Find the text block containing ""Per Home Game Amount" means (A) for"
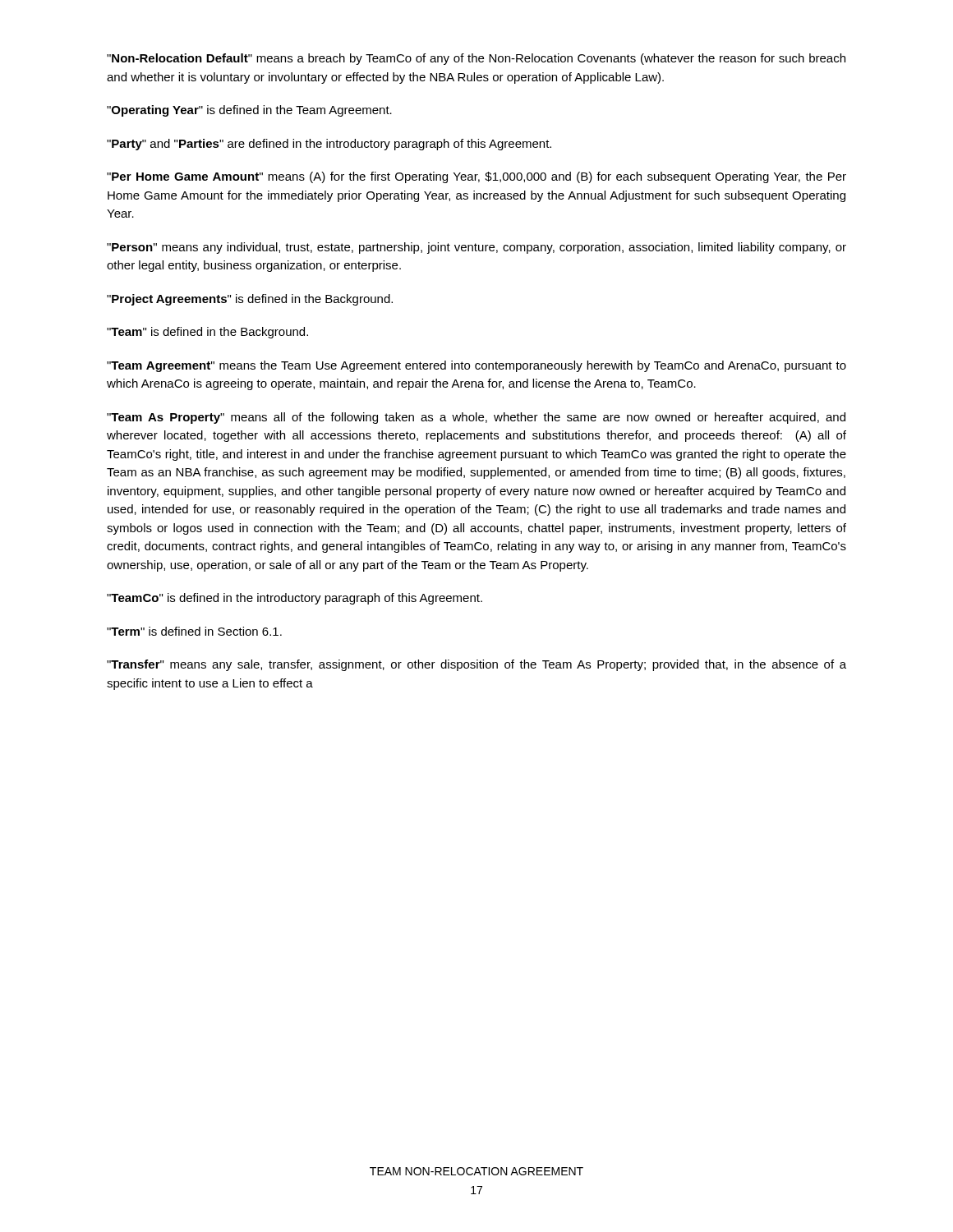953x1232 pixels. point(476,195)
